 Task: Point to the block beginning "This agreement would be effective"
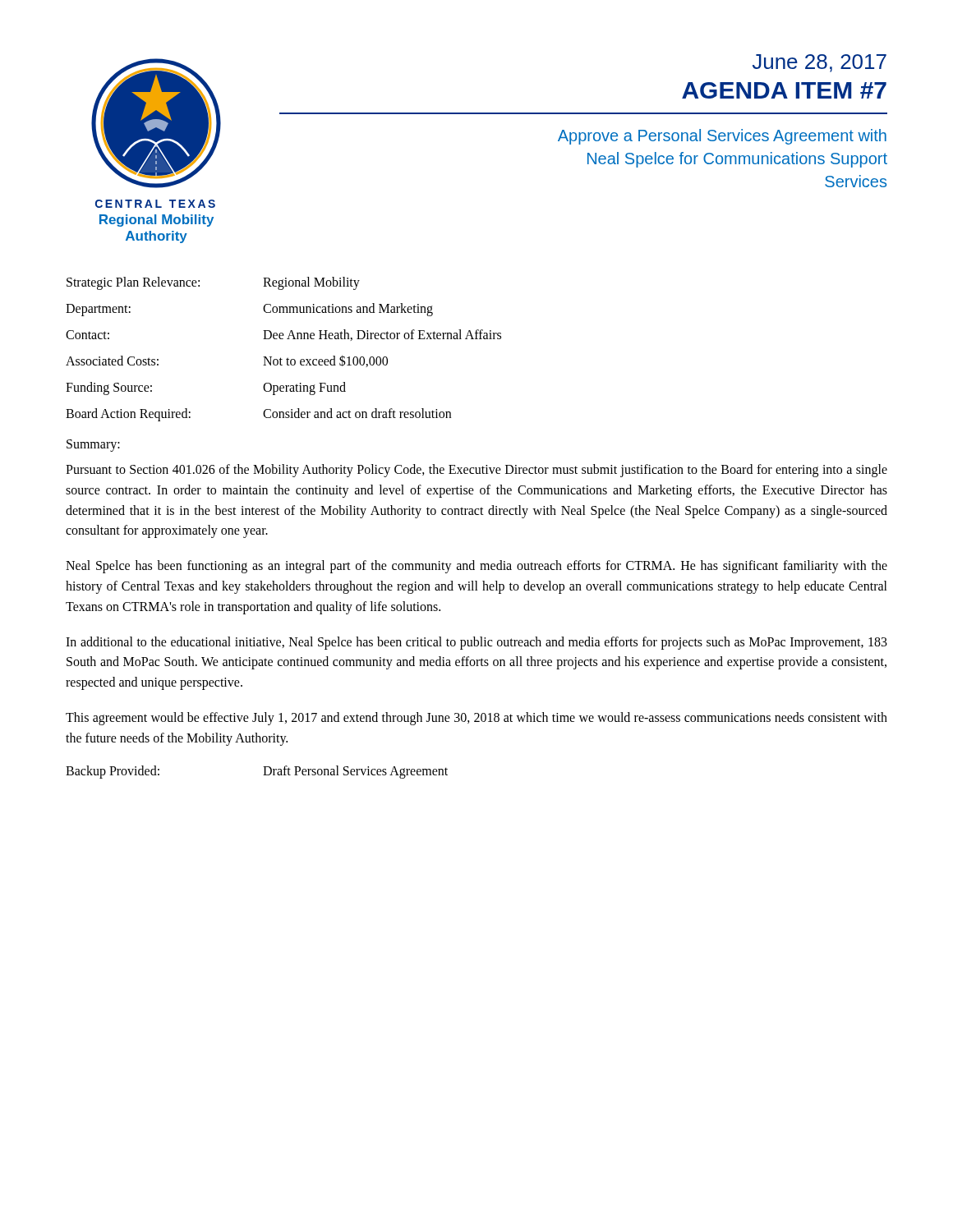click(476, 728)
